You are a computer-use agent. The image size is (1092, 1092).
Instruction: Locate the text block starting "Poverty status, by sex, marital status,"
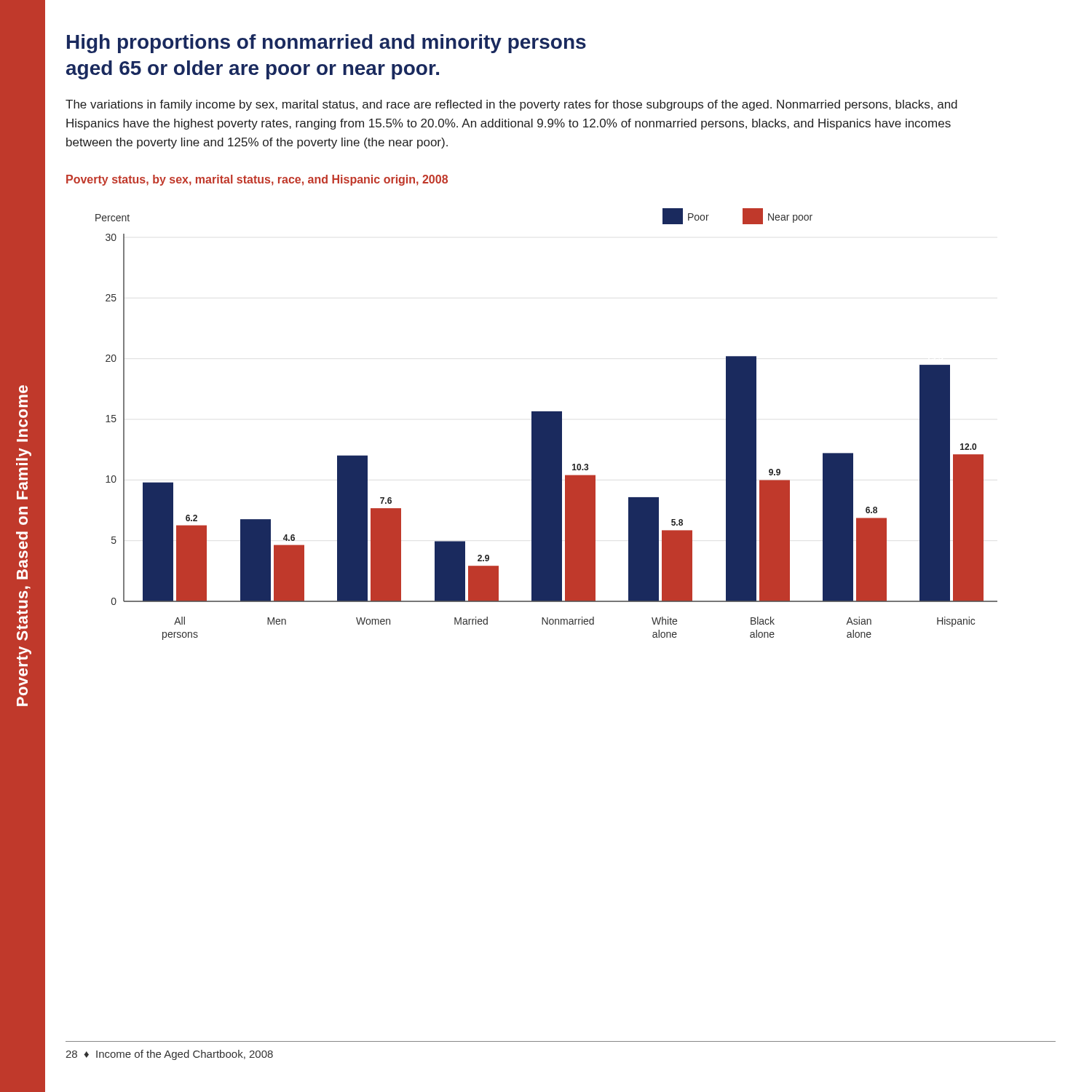point(257,179)
